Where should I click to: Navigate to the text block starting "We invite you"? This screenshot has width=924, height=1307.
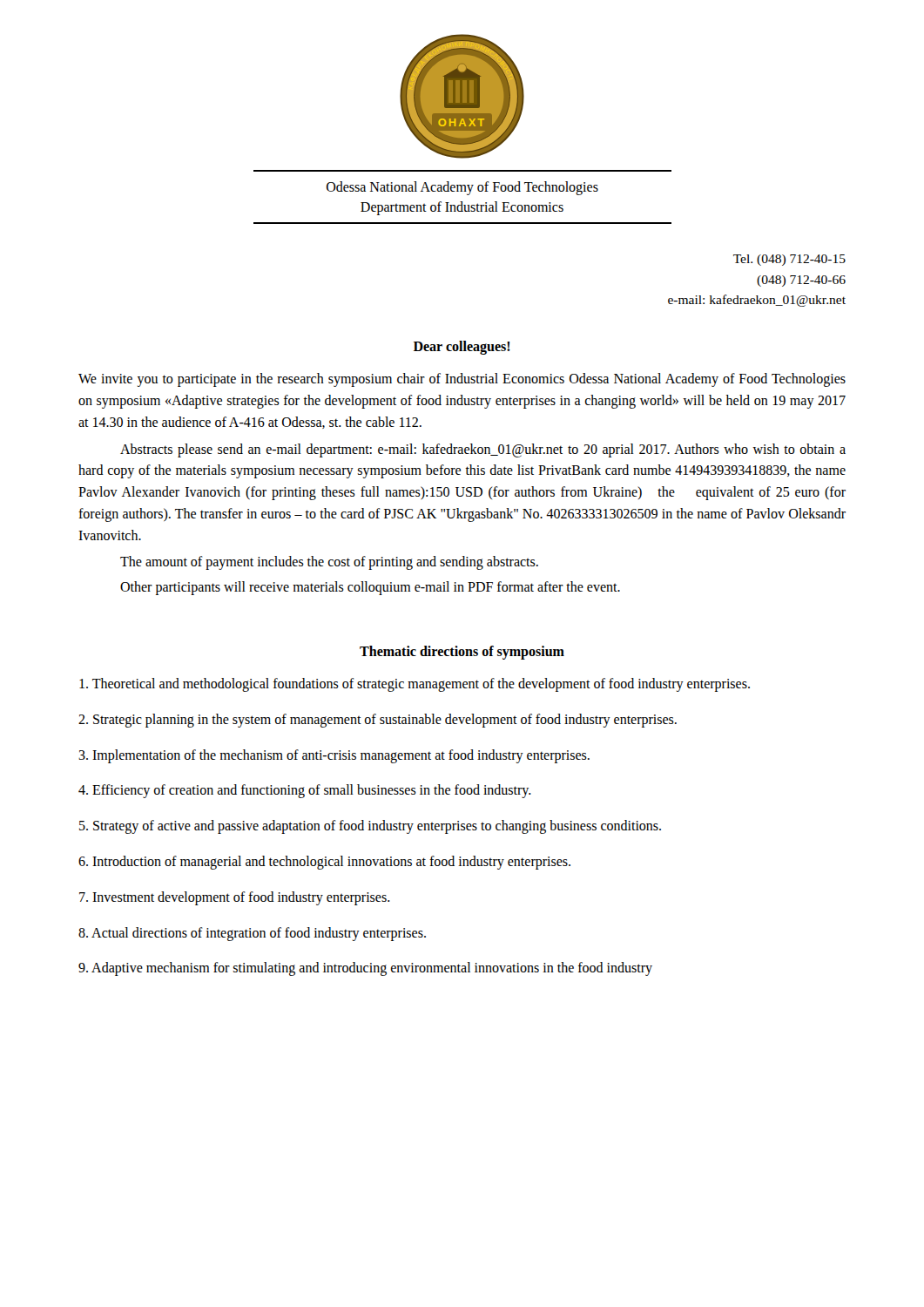point(462,400)
